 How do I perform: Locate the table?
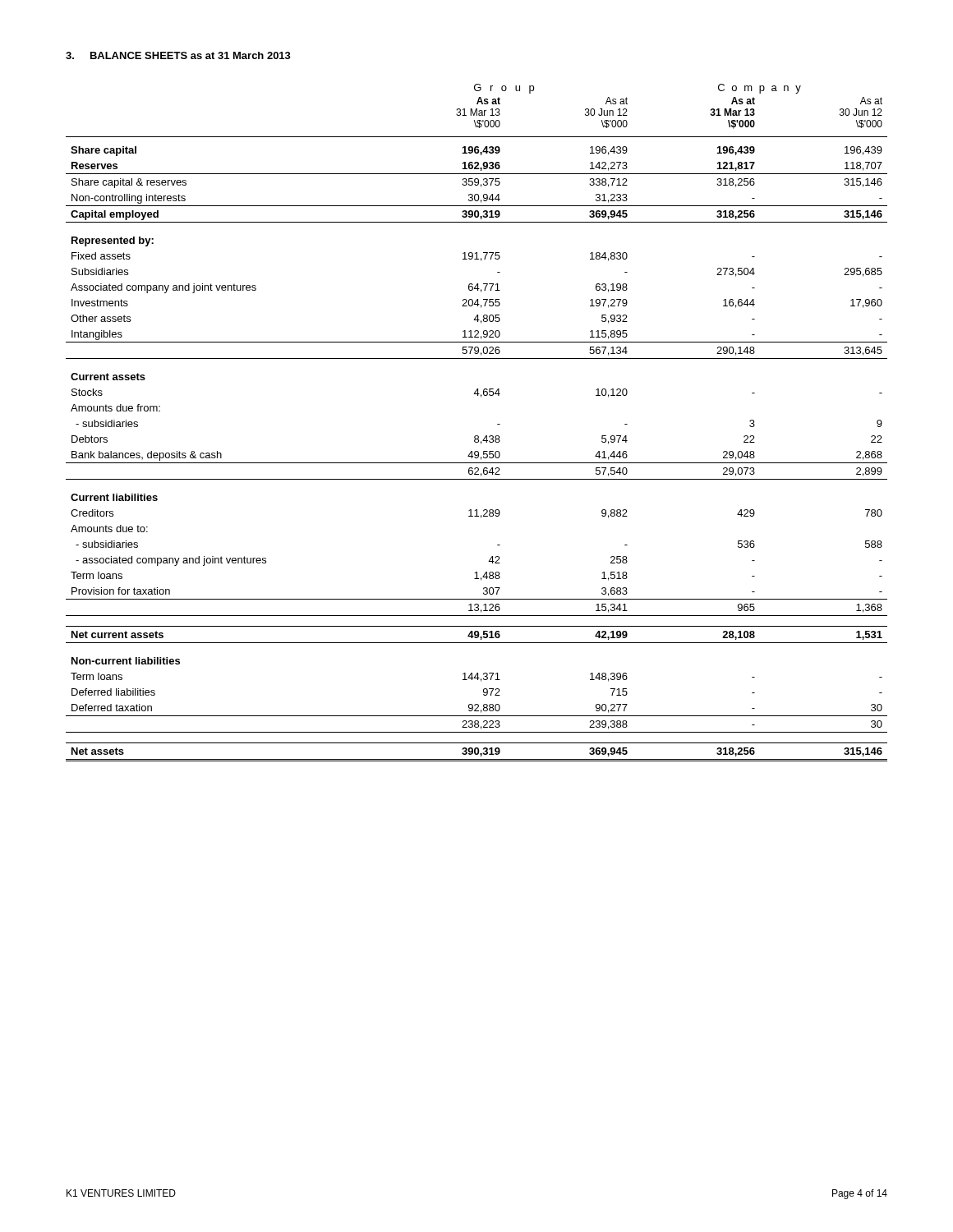pos(476,421)
